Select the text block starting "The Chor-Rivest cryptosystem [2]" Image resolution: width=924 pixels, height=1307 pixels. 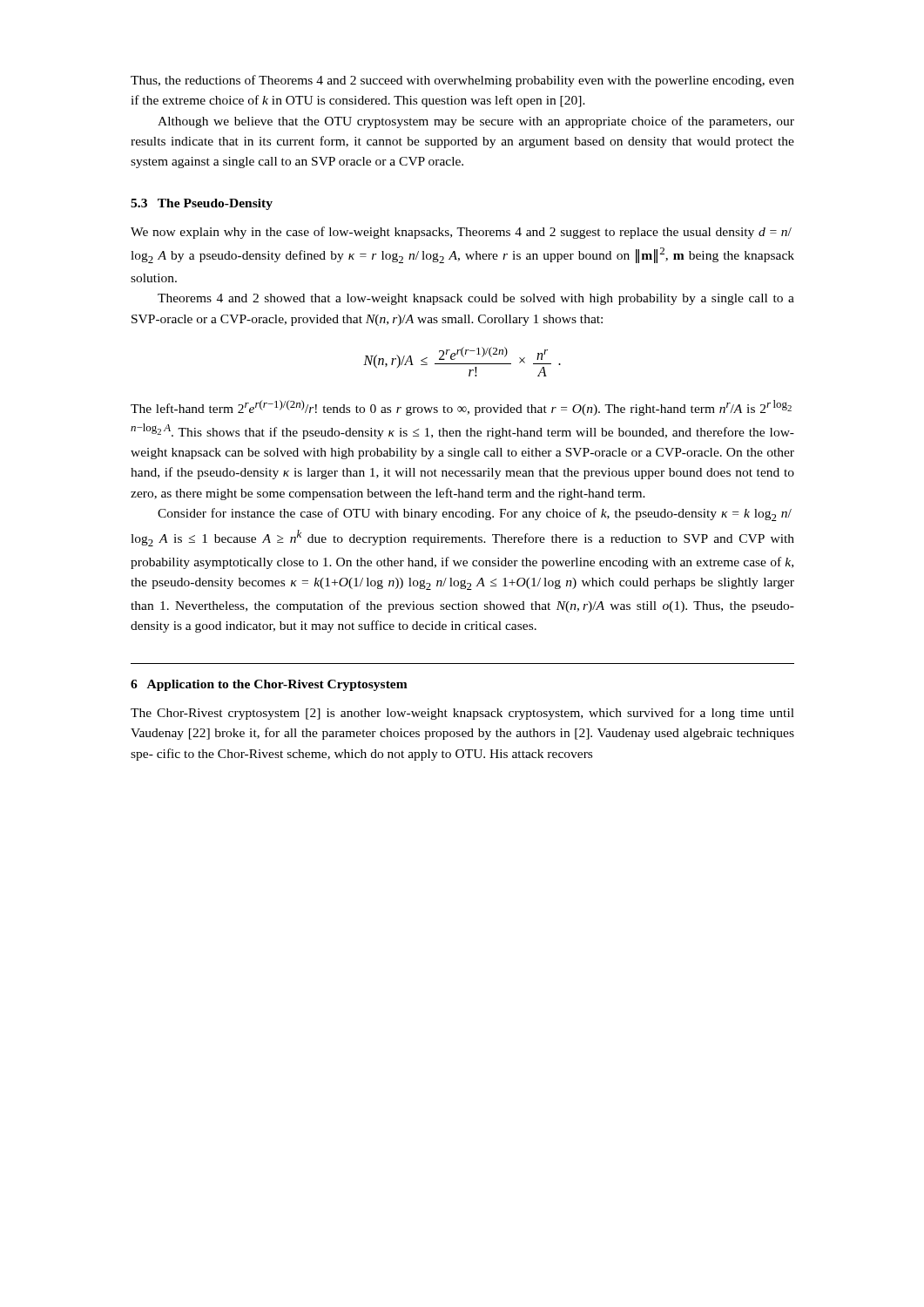462,733
